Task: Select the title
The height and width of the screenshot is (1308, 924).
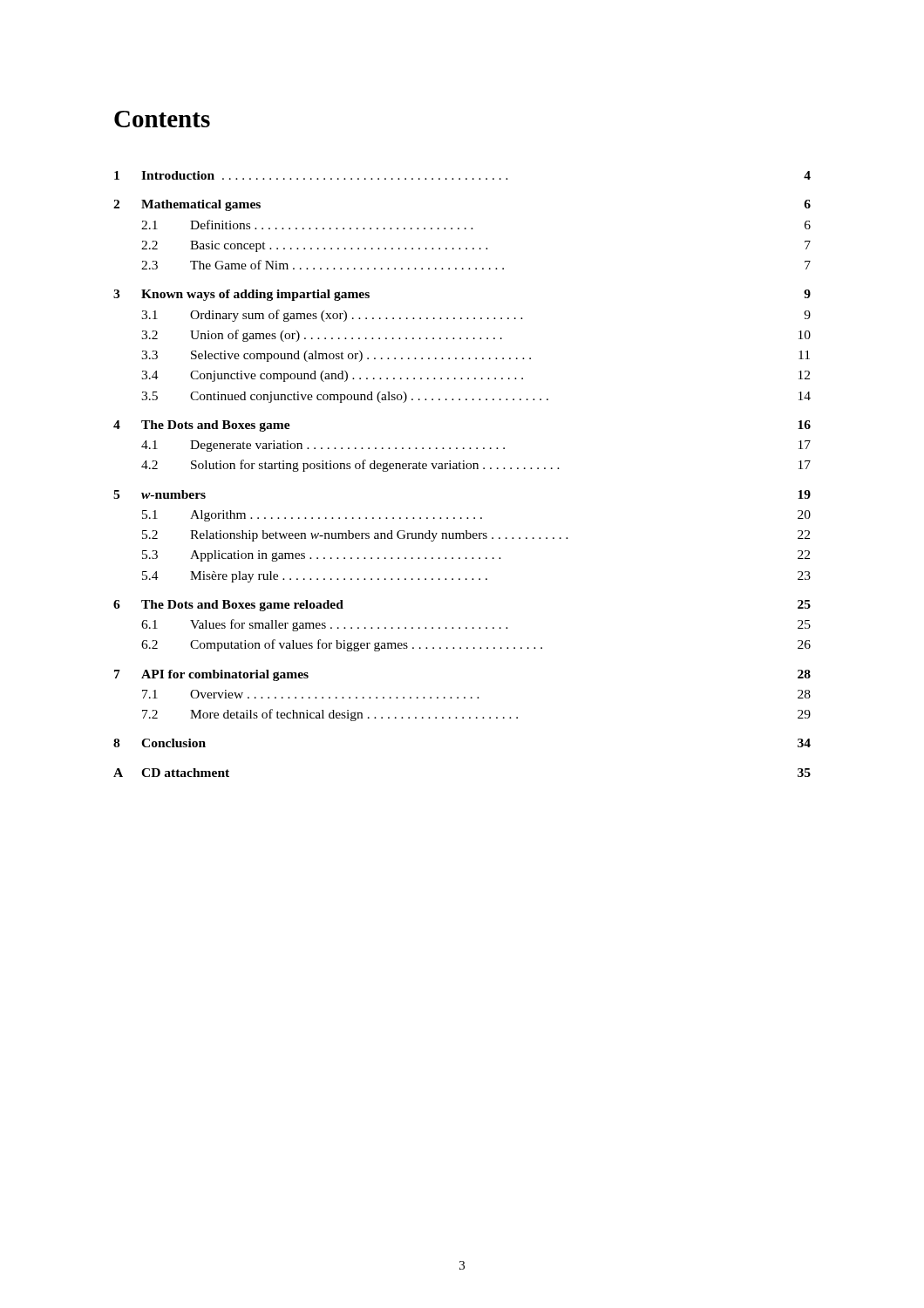Action: (x=162, y=119)
